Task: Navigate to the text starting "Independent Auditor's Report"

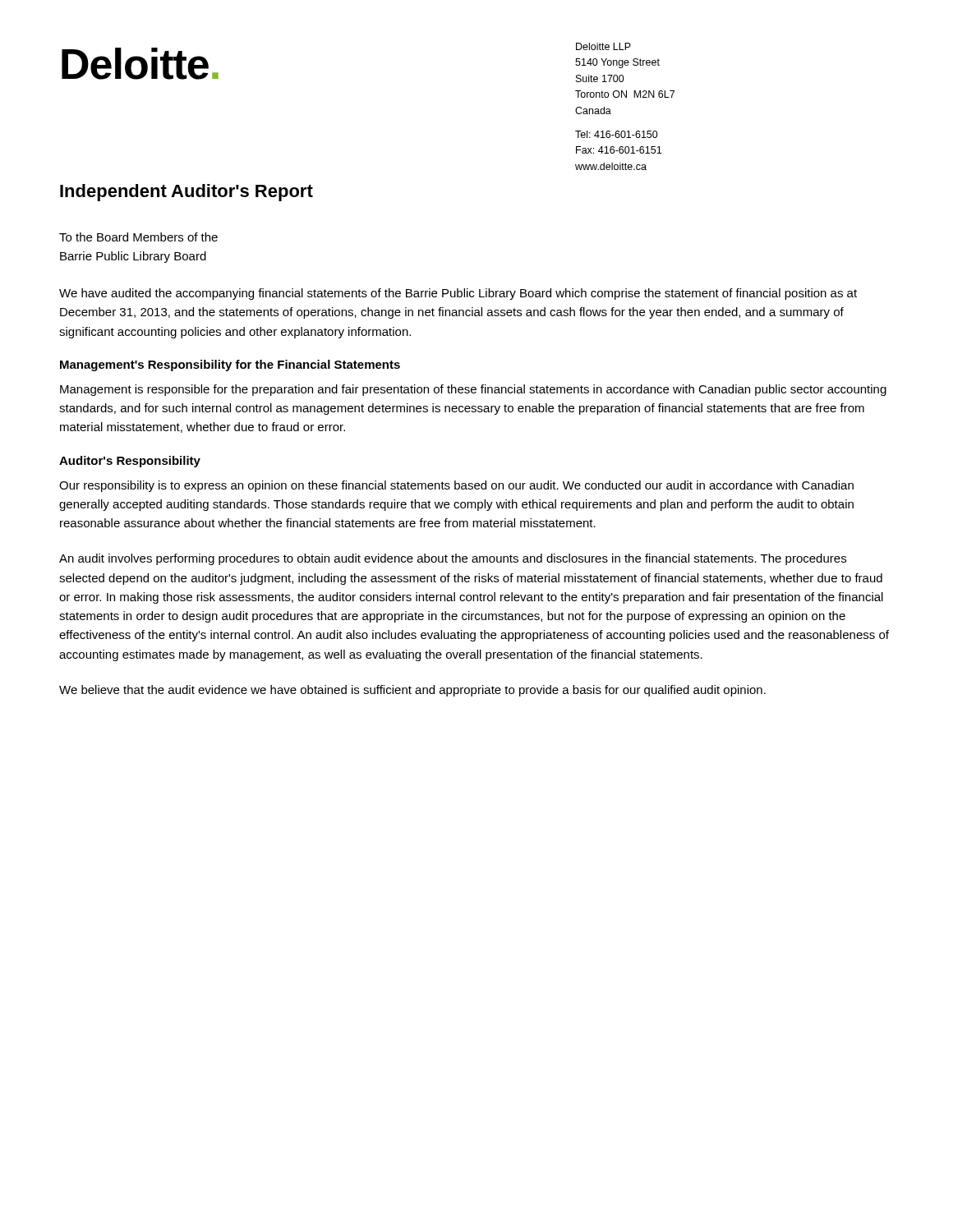Action: 186,191
